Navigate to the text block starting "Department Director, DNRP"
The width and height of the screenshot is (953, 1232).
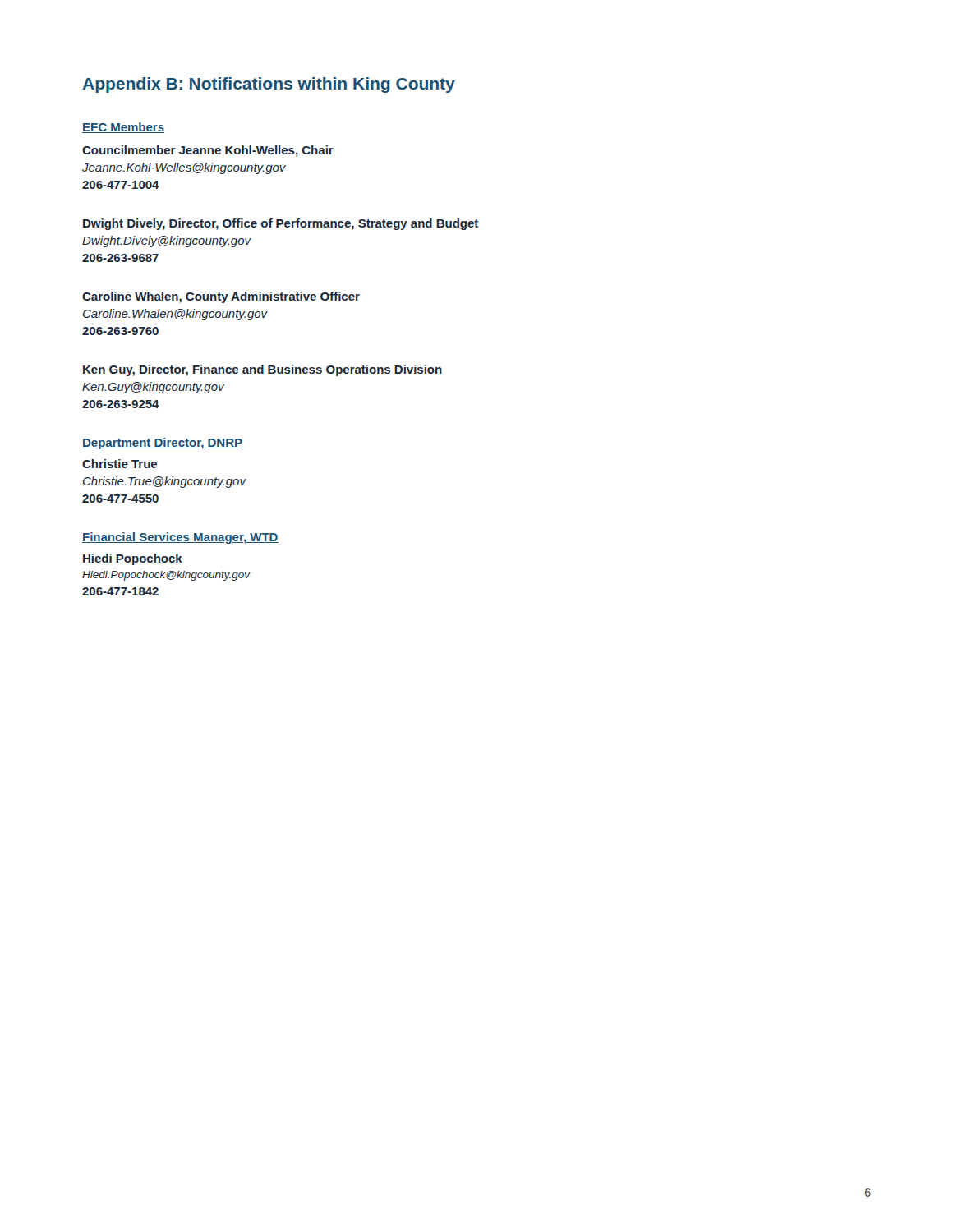162,442
